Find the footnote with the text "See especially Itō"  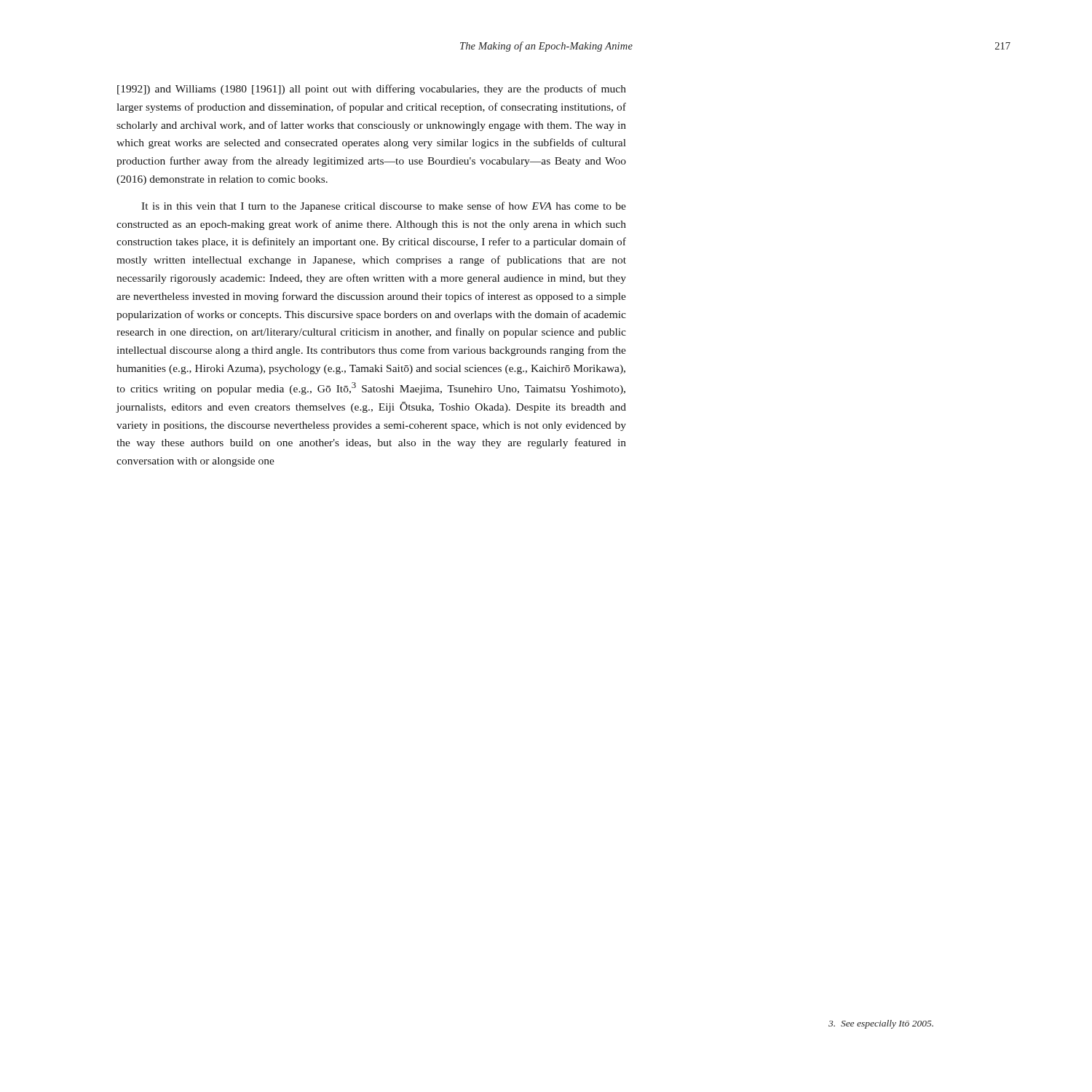coord(881,1023)
